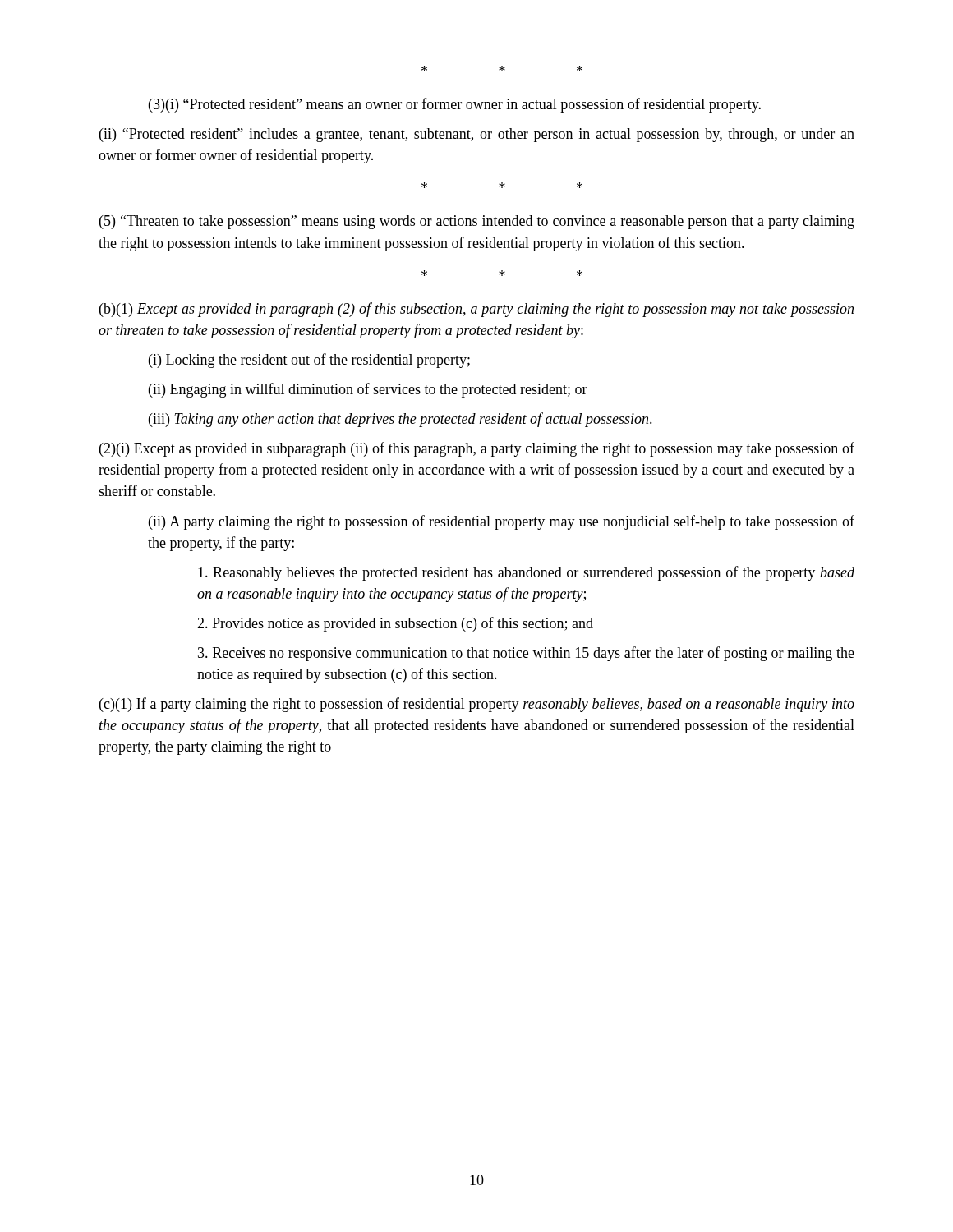953x1232 pixels.
Task: Point to the block beginning "(iii) Taking any"
Action: 400,419
